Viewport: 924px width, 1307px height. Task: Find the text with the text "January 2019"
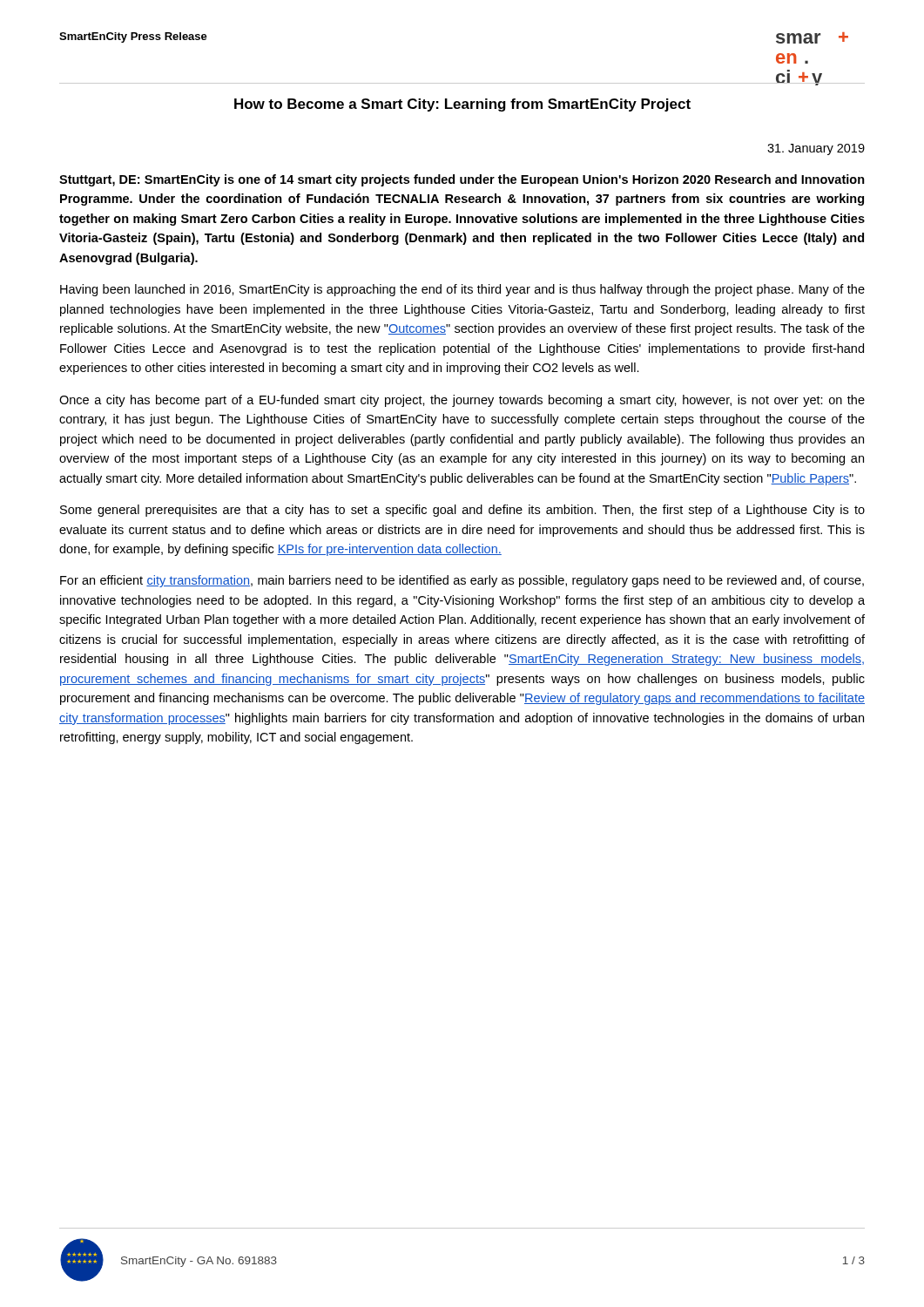(816, 148)
